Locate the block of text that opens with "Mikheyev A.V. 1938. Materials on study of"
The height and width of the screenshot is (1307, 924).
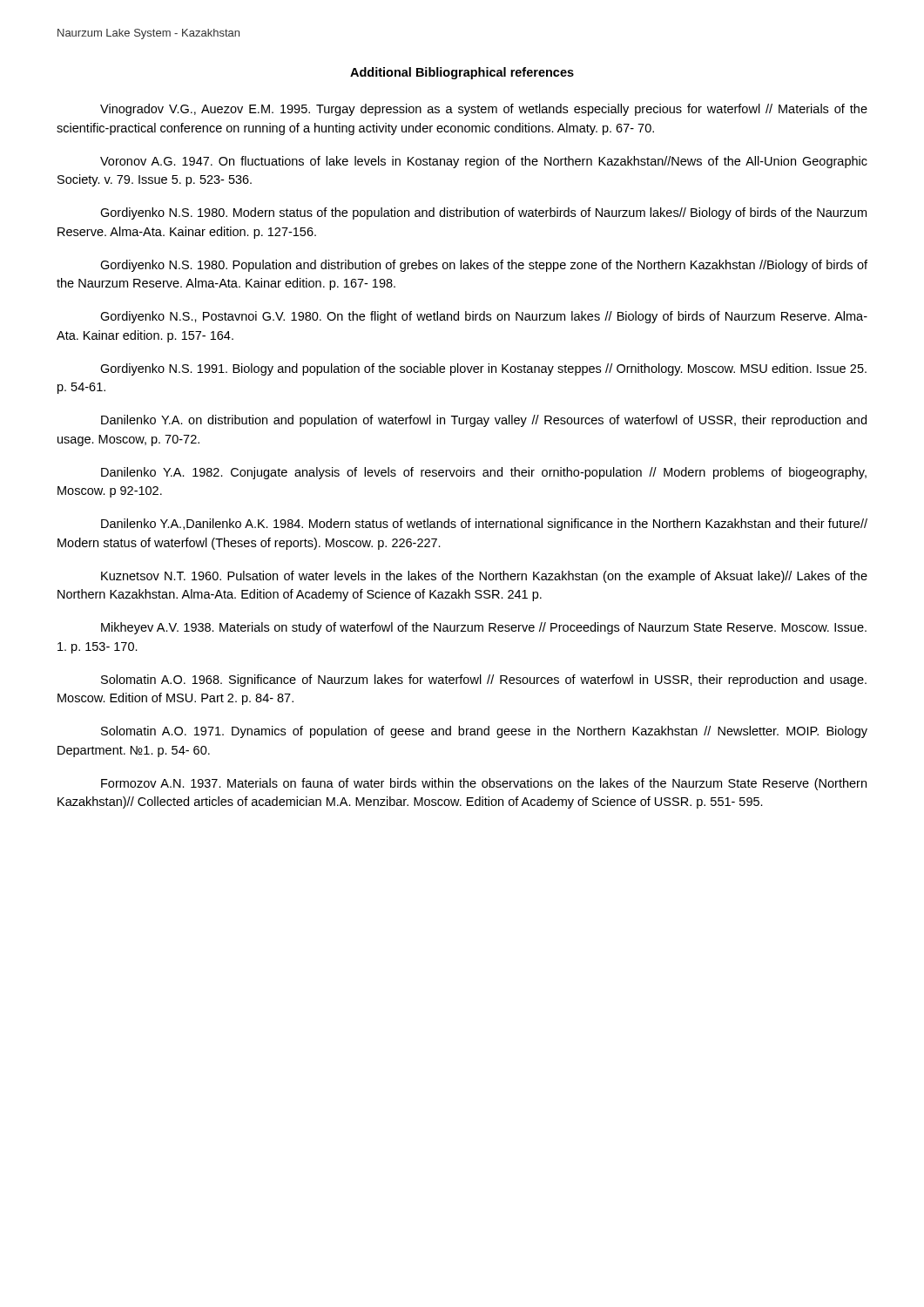pyautogui.click(x=462, y=637)
